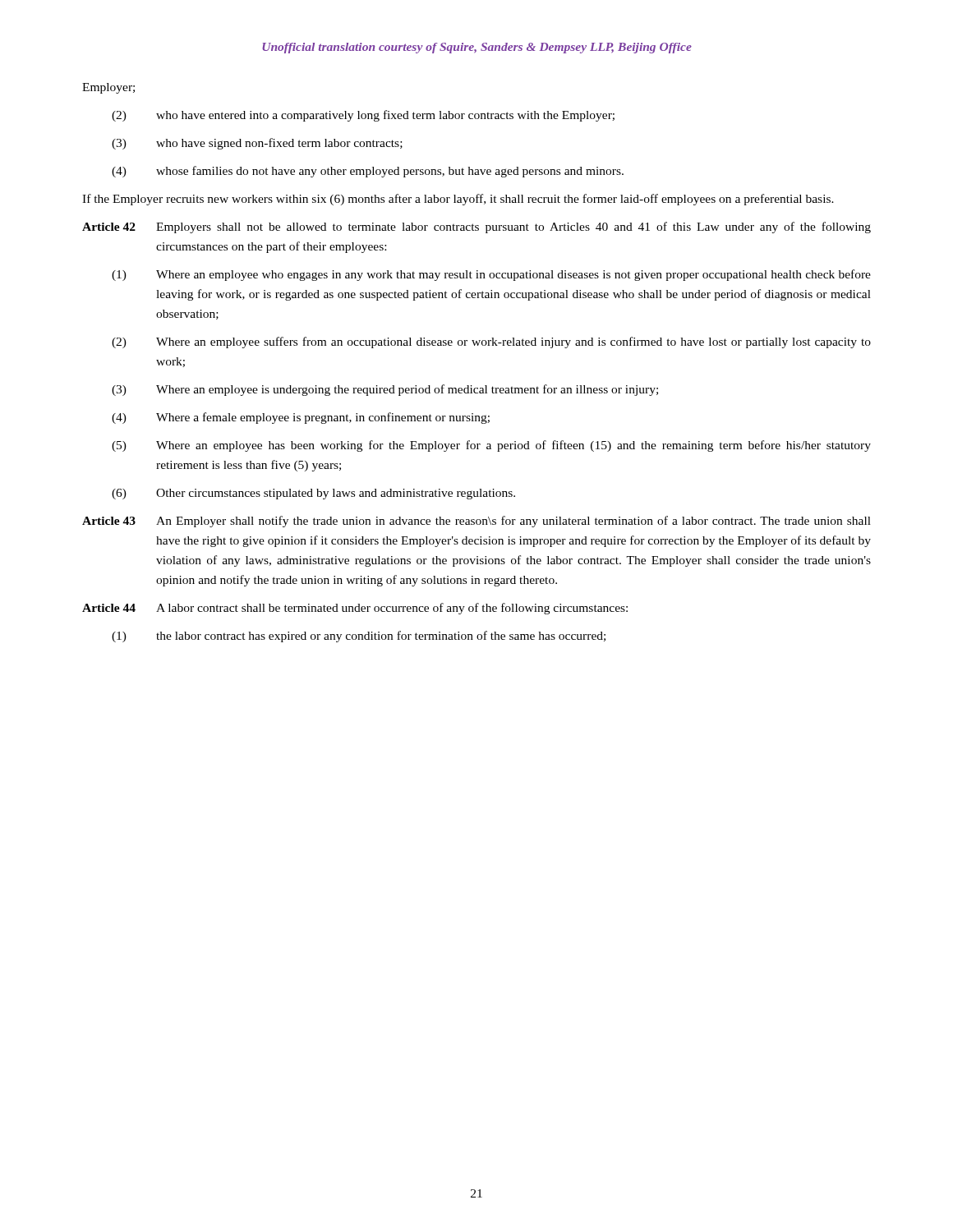Viewport: 953px width, 1232px height.
Task: Point to the block starting "(5) Where an employee"
Action: 476,455
